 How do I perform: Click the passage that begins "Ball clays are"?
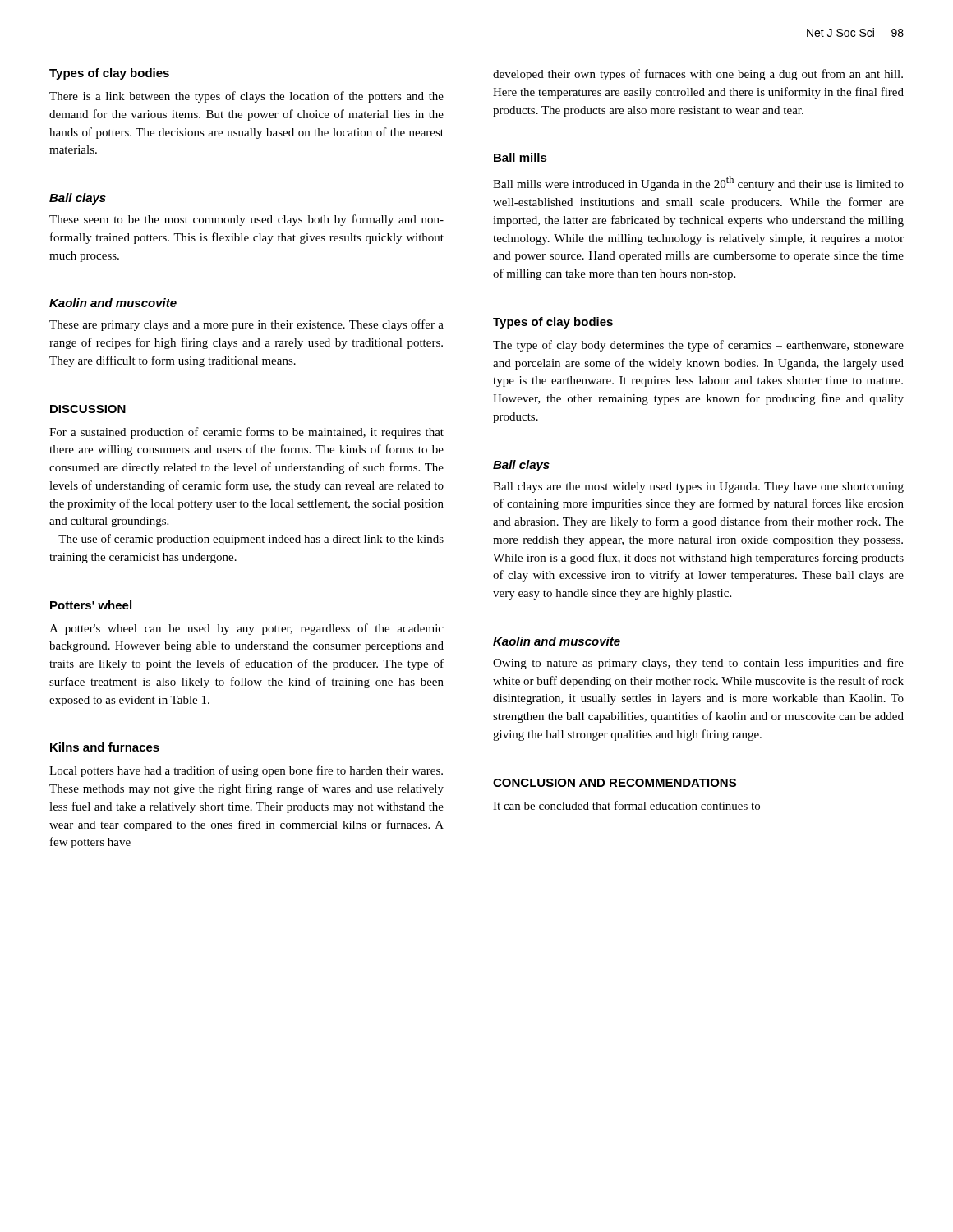[698, 539]
